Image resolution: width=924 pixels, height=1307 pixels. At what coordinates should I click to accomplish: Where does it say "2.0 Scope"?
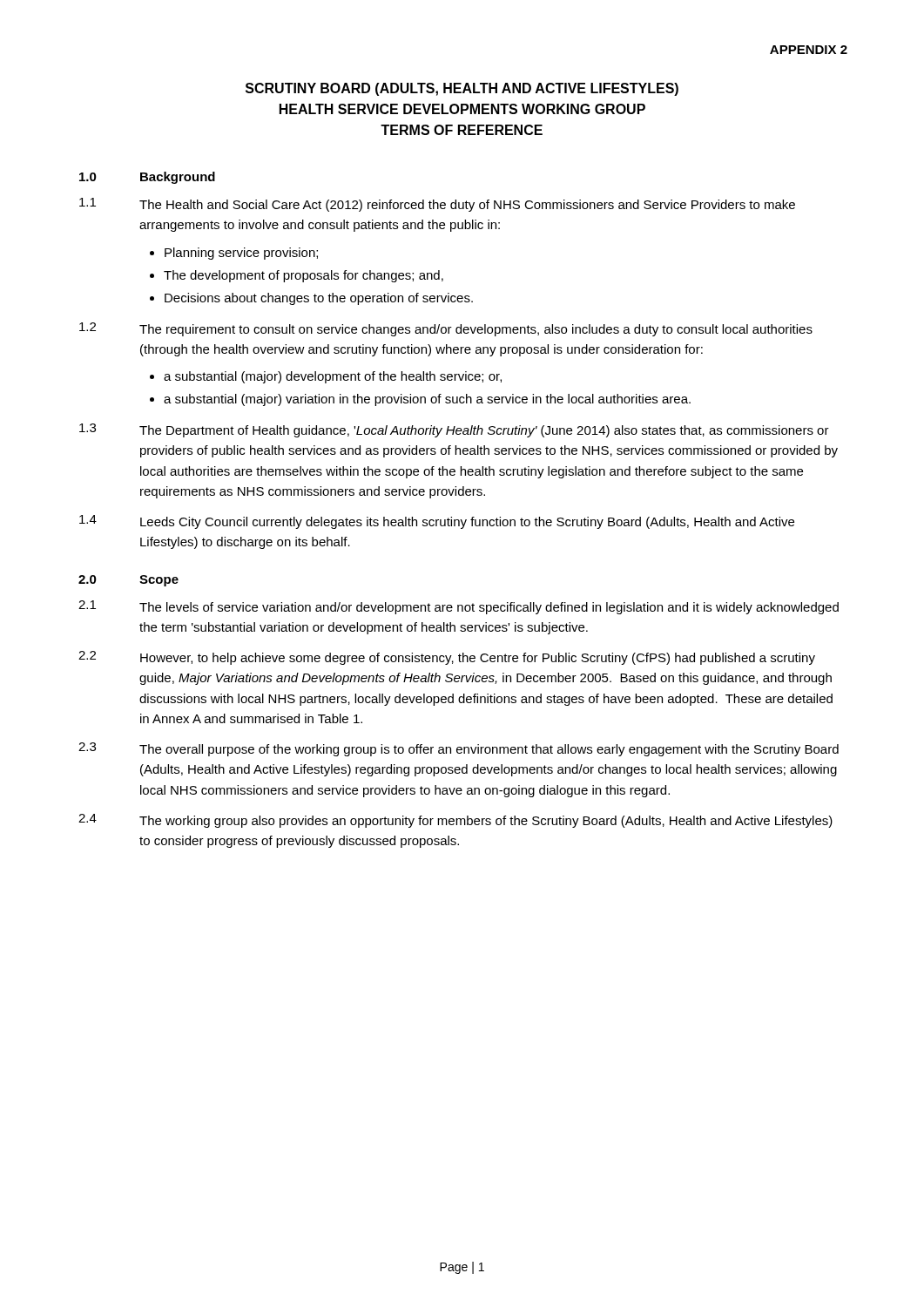click(x=128, y=579)
